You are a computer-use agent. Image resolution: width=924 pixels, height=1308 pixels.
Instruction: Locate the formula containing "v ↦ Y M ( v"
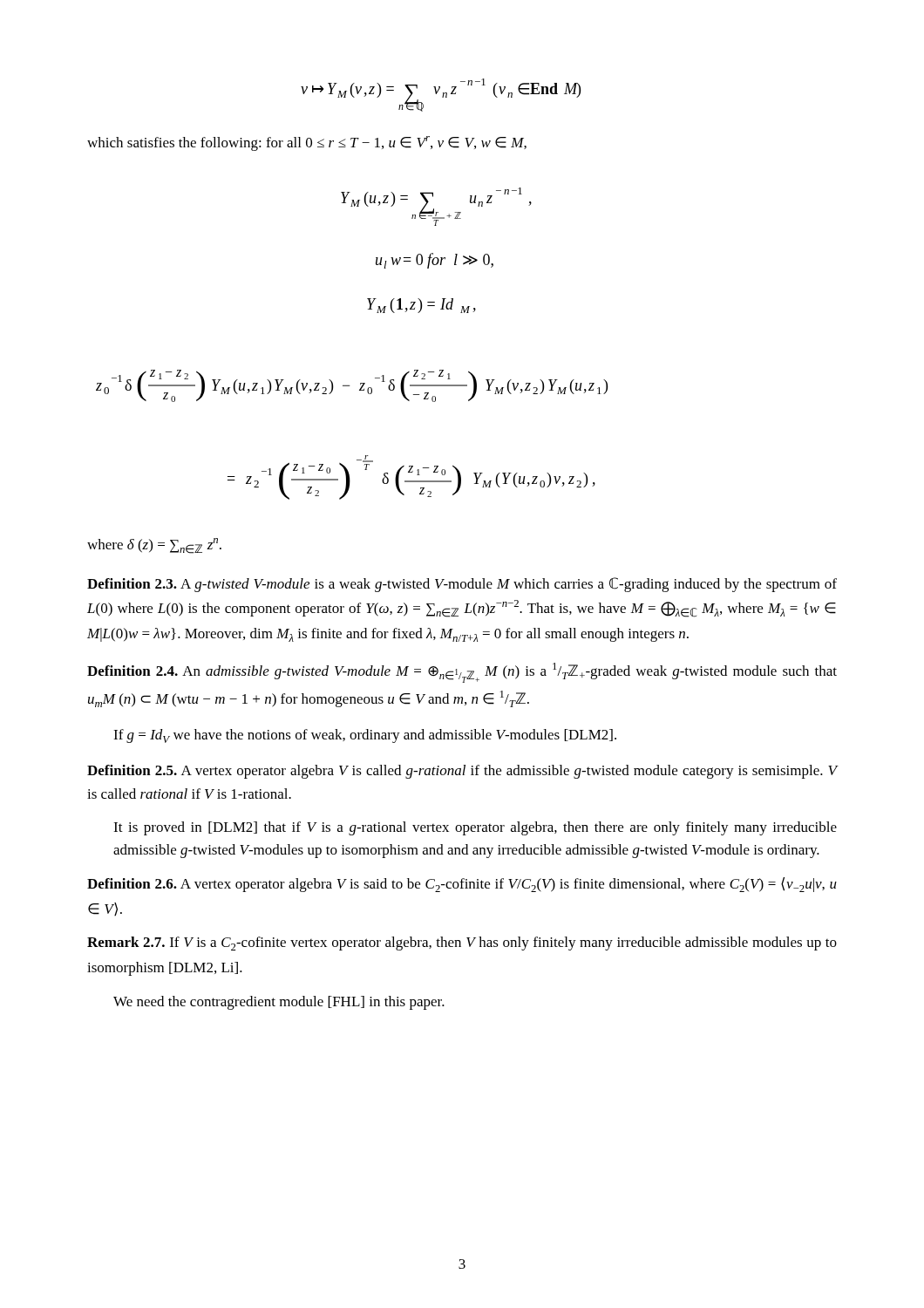[x=462, y=87]
